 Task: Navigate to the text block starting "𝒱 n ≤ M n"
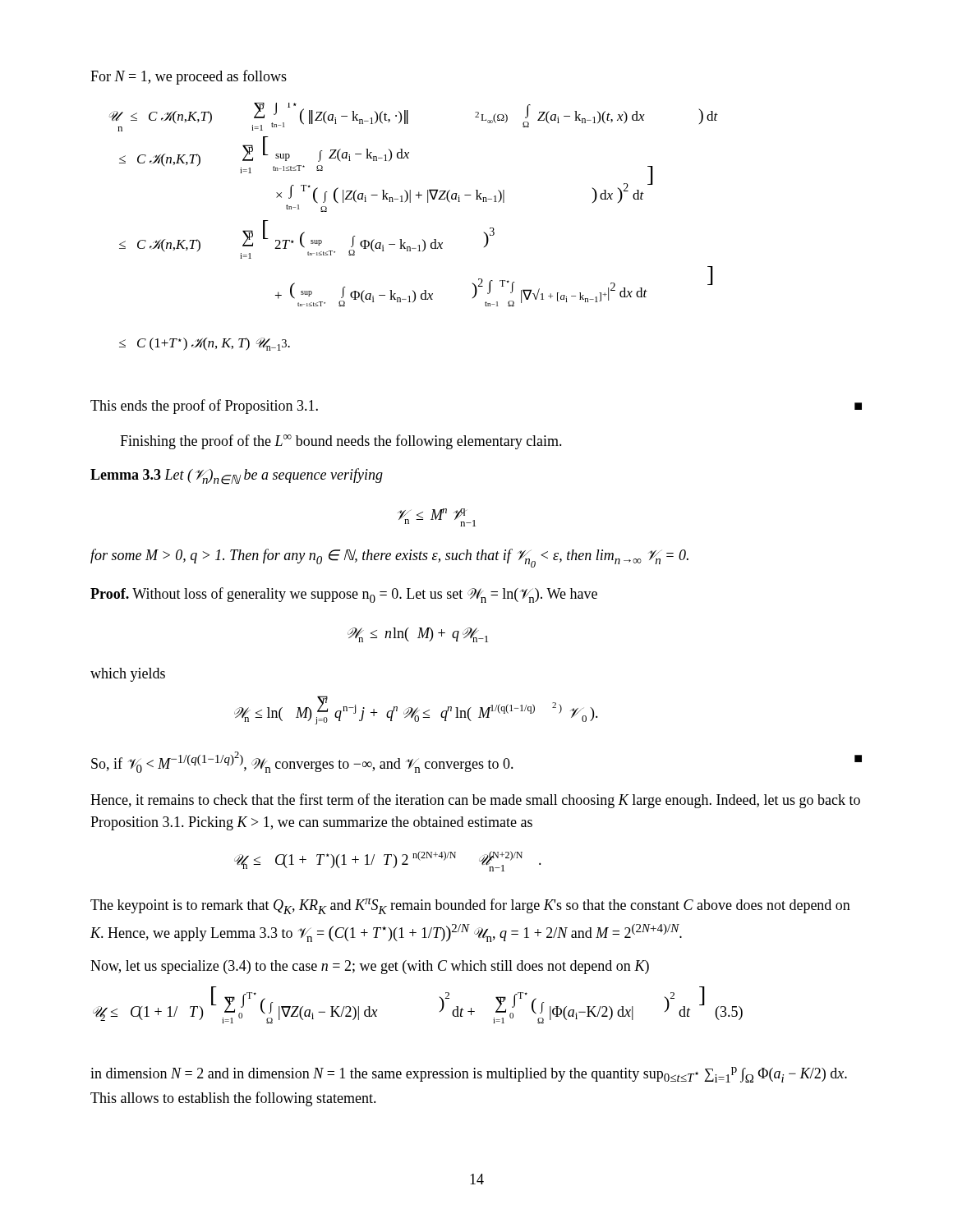476,513
